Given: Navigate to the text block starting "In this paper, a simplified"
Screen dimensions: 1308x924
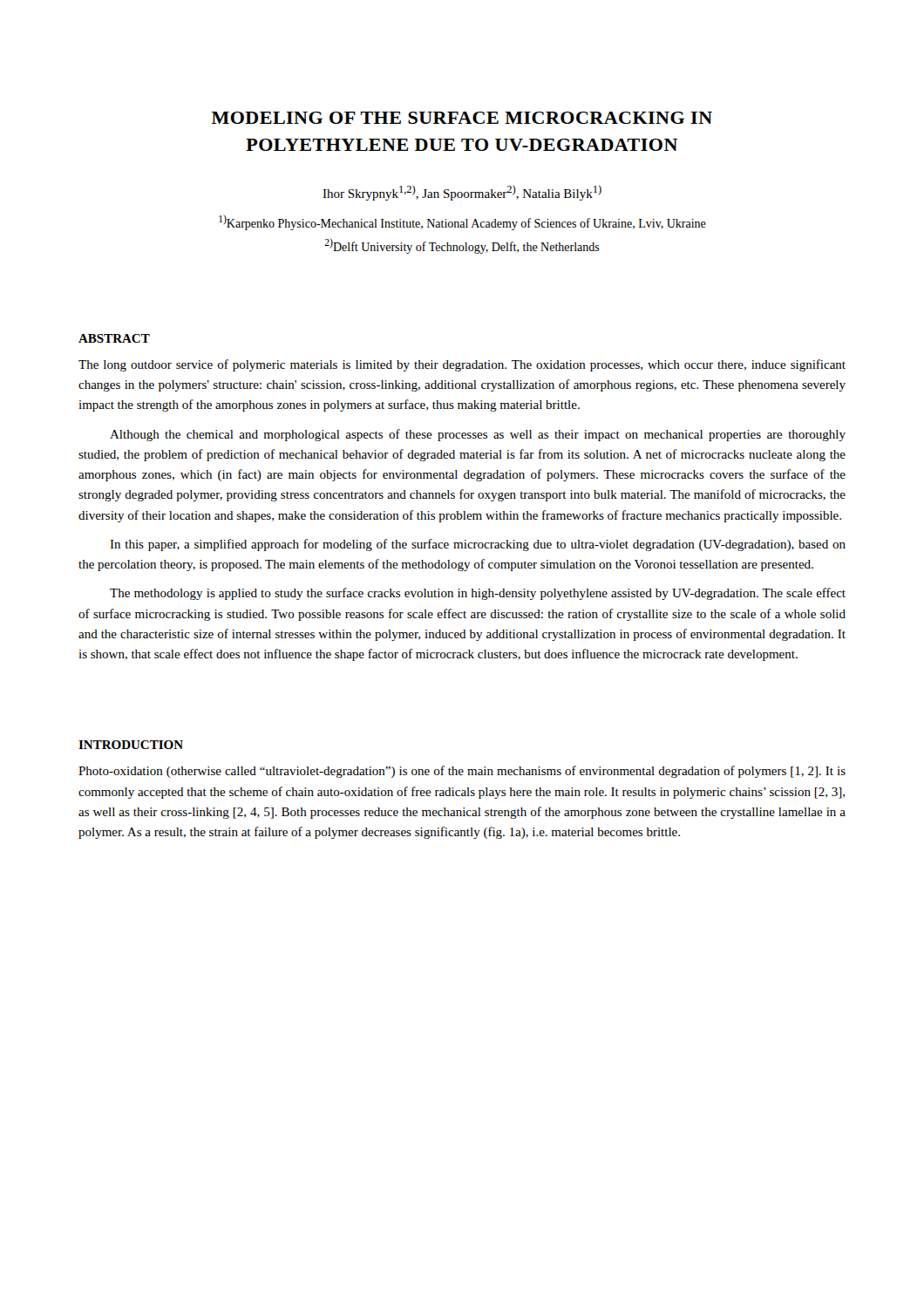Looking at the screenshot, I should pos(462,554).
